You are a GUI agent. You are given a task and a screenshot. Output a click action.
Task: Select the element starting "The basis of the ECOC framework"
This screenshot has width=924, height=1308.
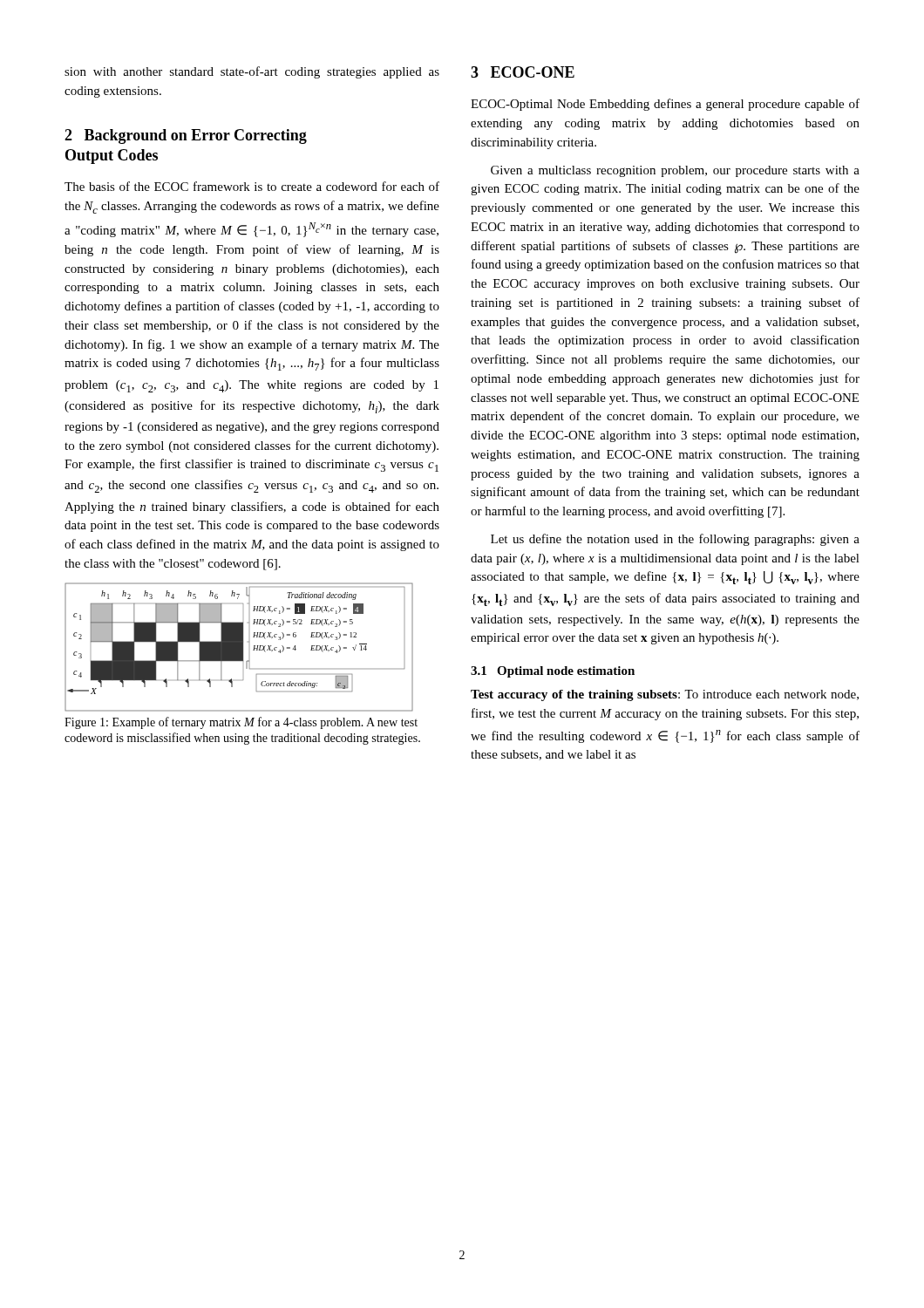tap(252, 376)
